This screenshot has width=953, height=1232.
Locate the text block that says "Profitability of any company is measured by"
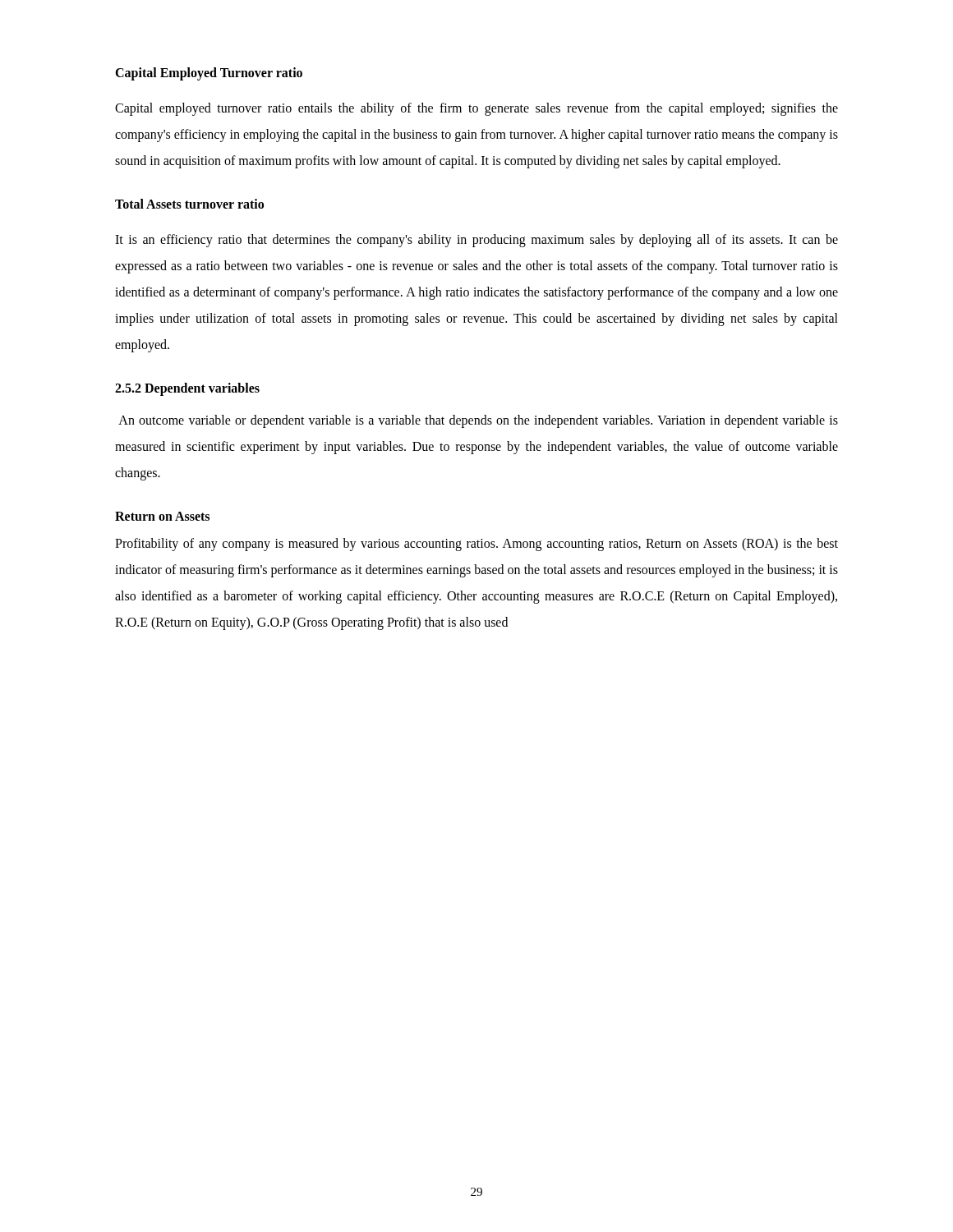[x=476, y=583]
